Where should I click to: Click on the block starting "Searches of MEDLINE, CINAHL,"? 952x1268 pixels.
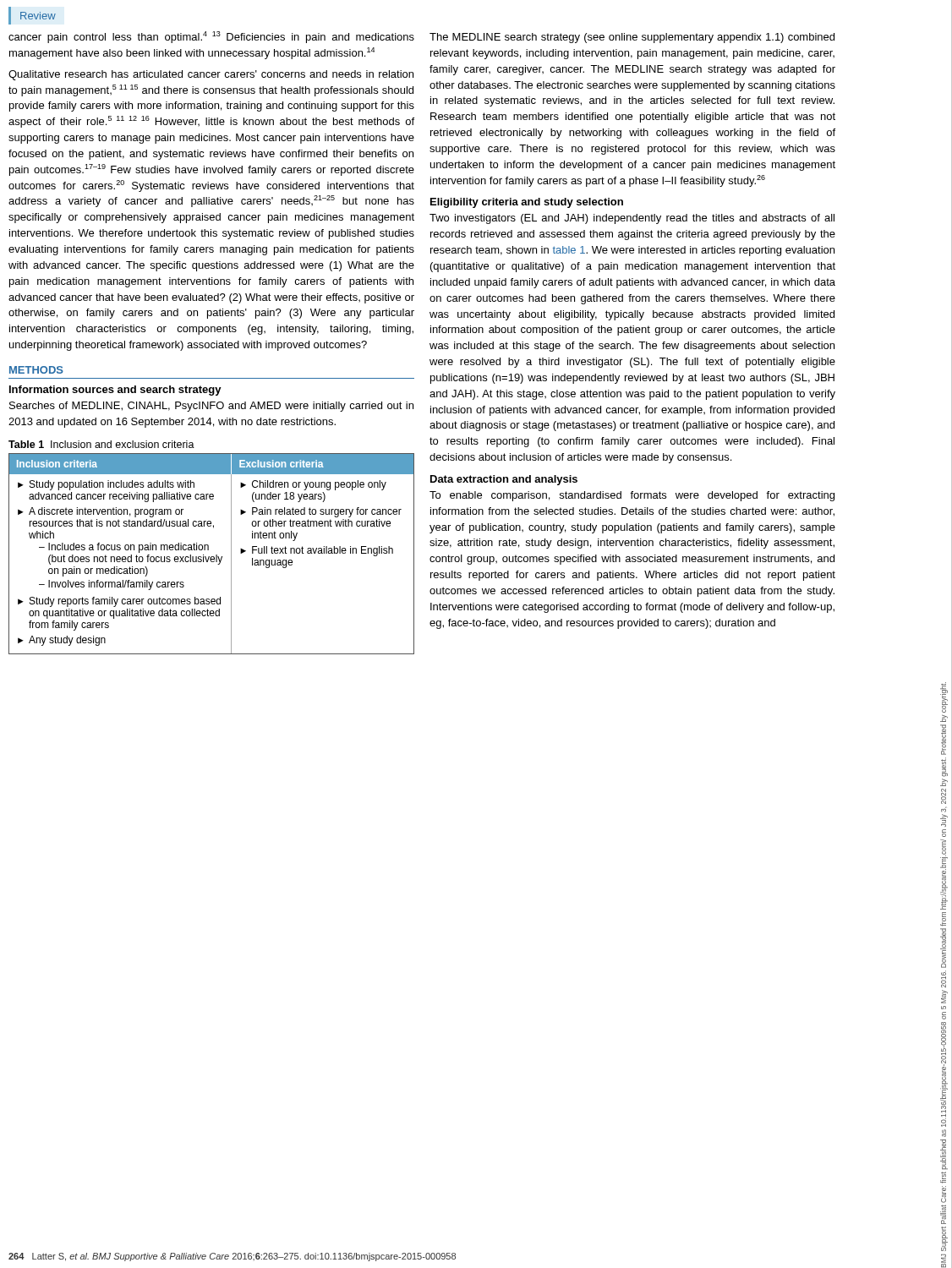[211, 414]
